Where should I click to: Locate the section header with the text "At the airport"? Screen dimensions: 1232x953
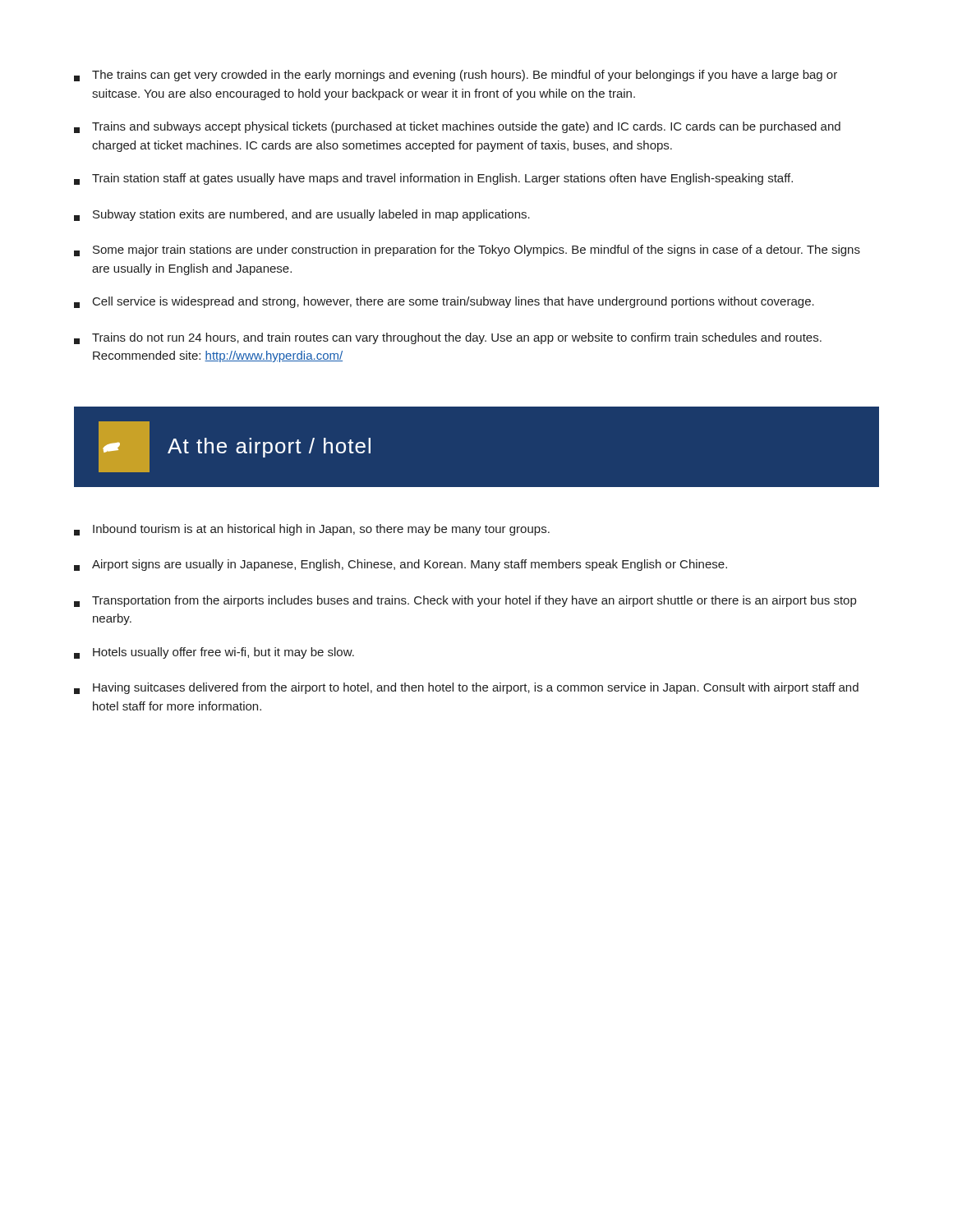pos(236,446)
